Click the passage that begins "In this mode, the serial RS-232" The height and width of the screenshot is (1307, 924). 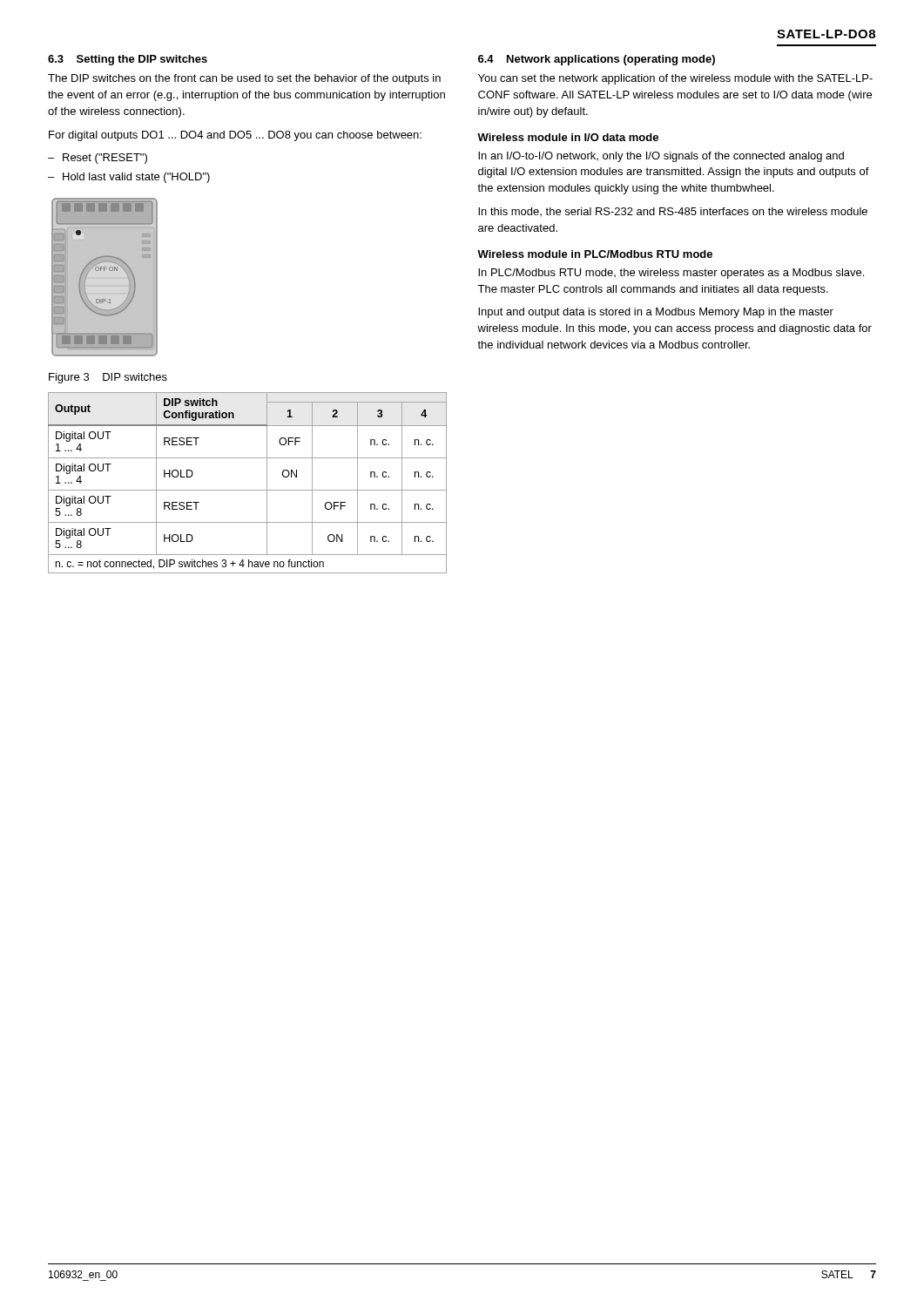coord(673,220)
